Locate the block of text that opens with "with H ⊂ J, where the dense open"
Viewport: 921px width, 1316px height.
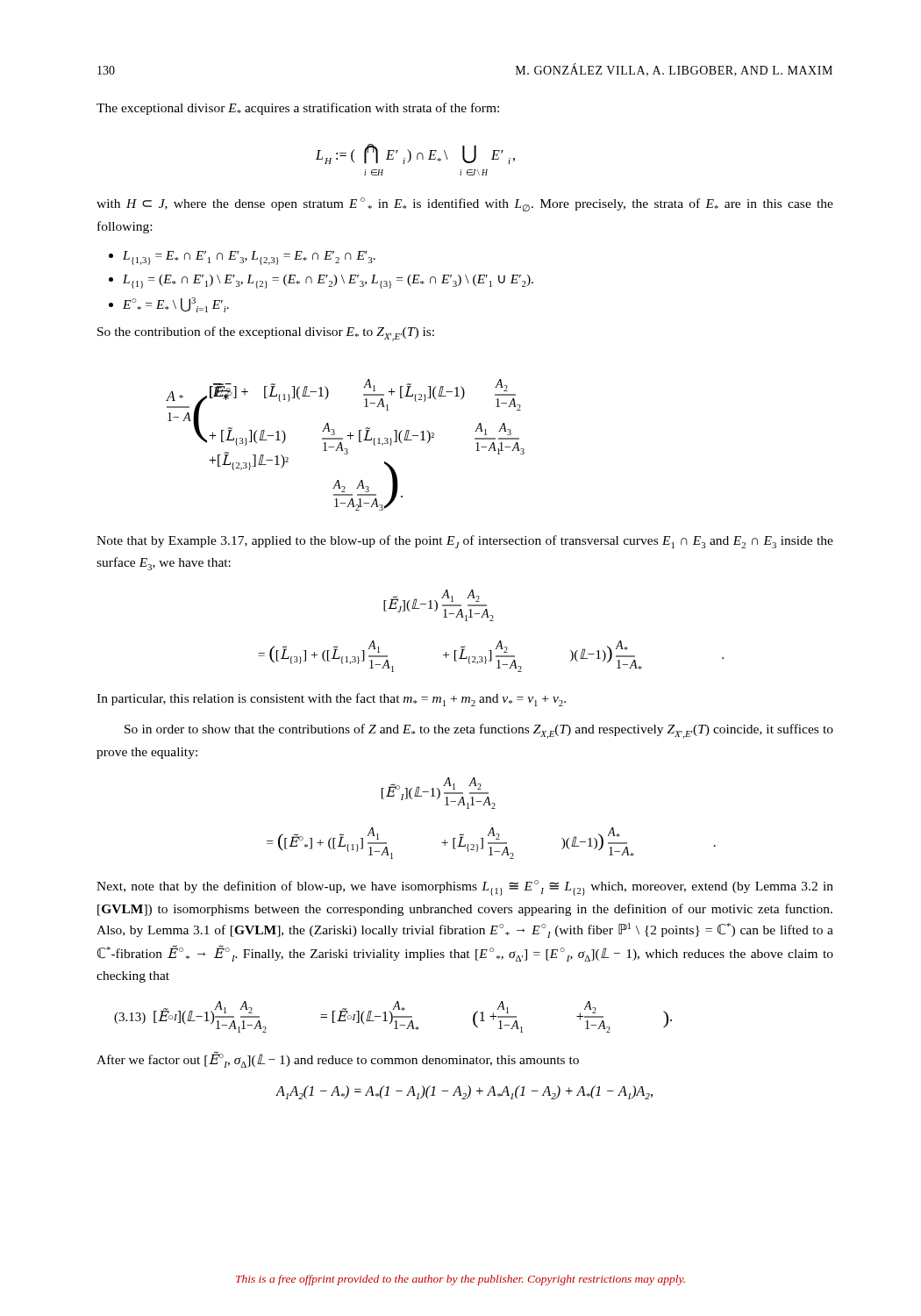465,214
